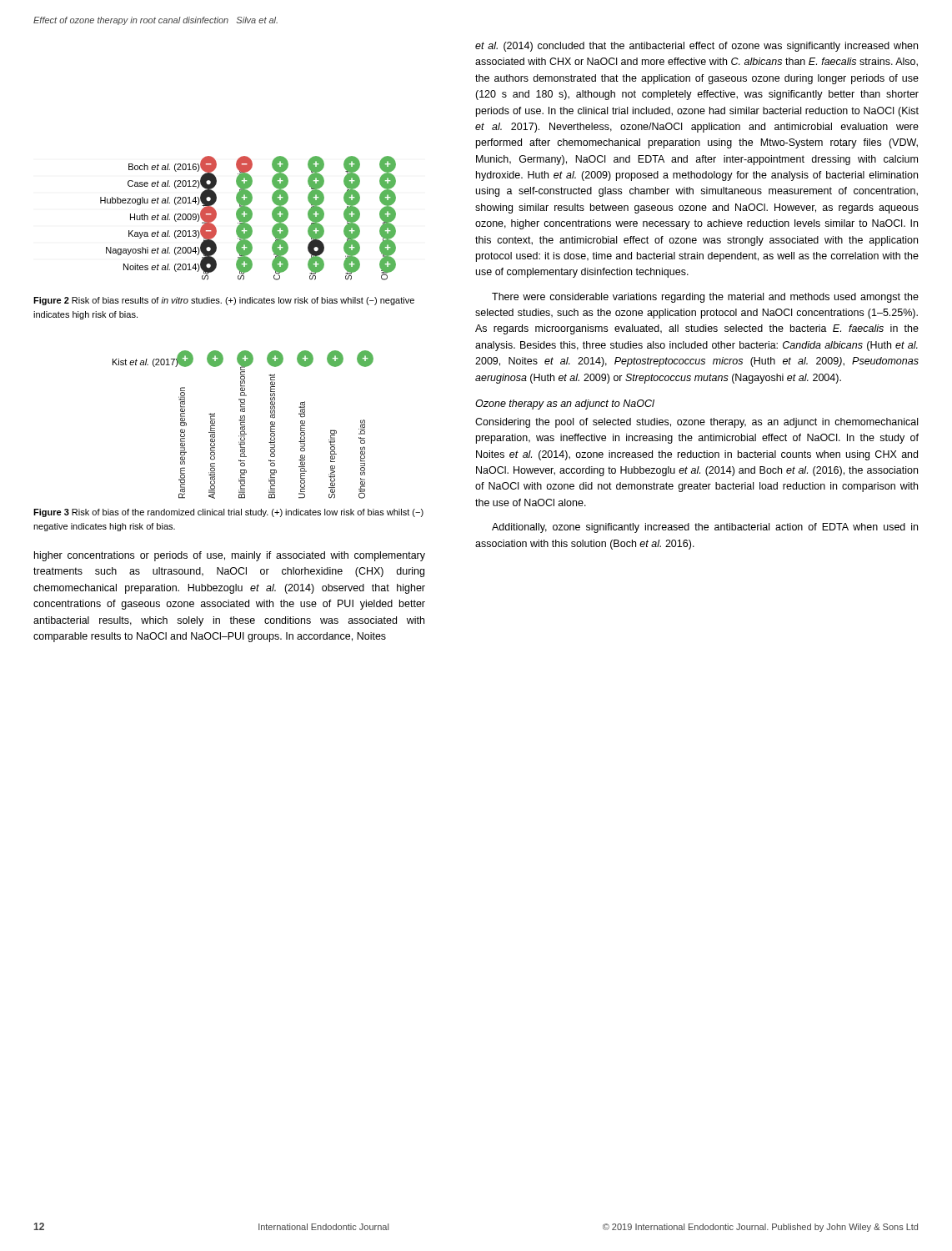This screenshot has width=952, height=1251.
Task: Click on the region starting "Ozone therapy as an adjunct to NaOCl"
Action: coord(565,404)
